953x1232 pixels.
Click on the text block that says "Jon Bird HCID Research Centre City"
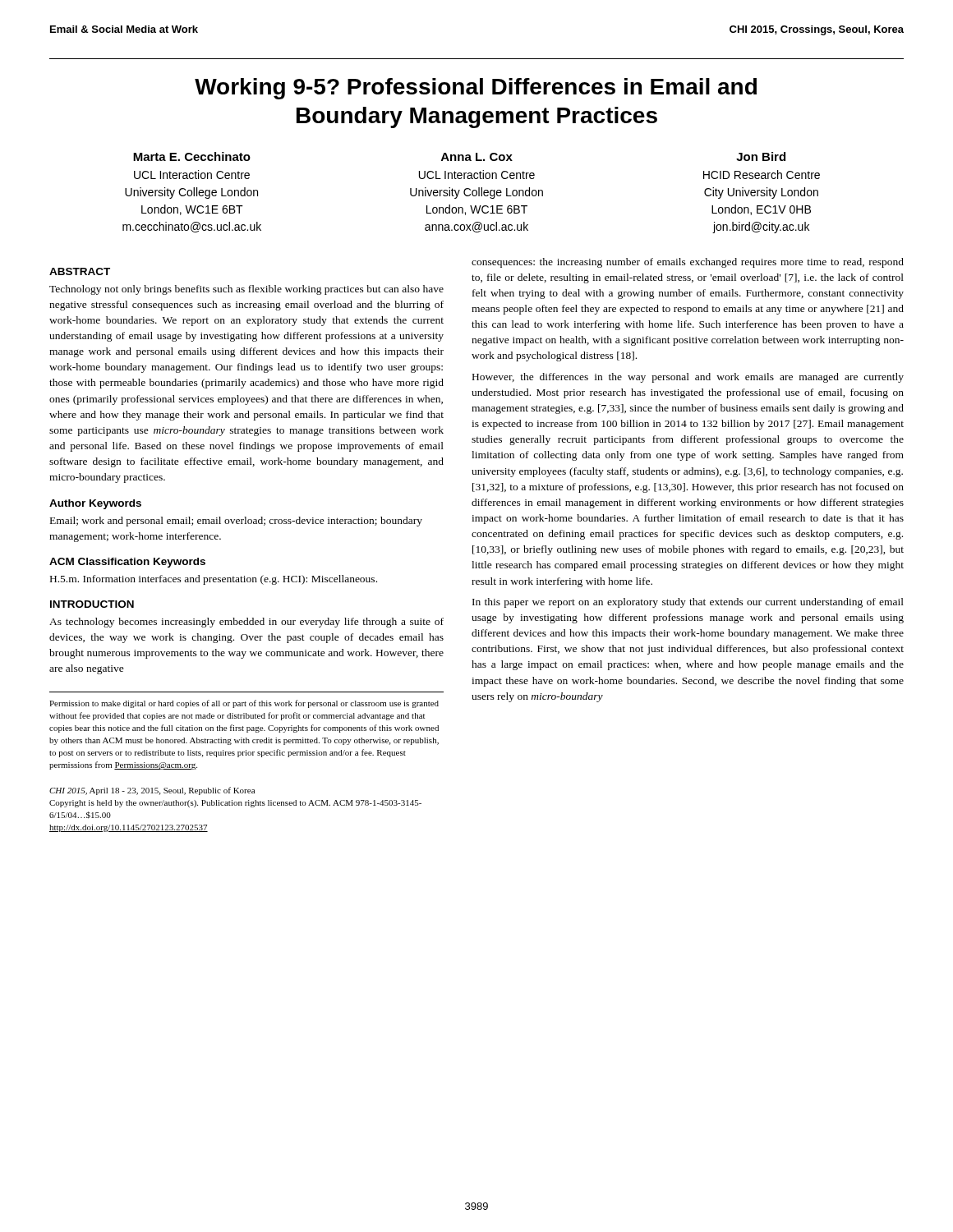click(x=761, y=192)
